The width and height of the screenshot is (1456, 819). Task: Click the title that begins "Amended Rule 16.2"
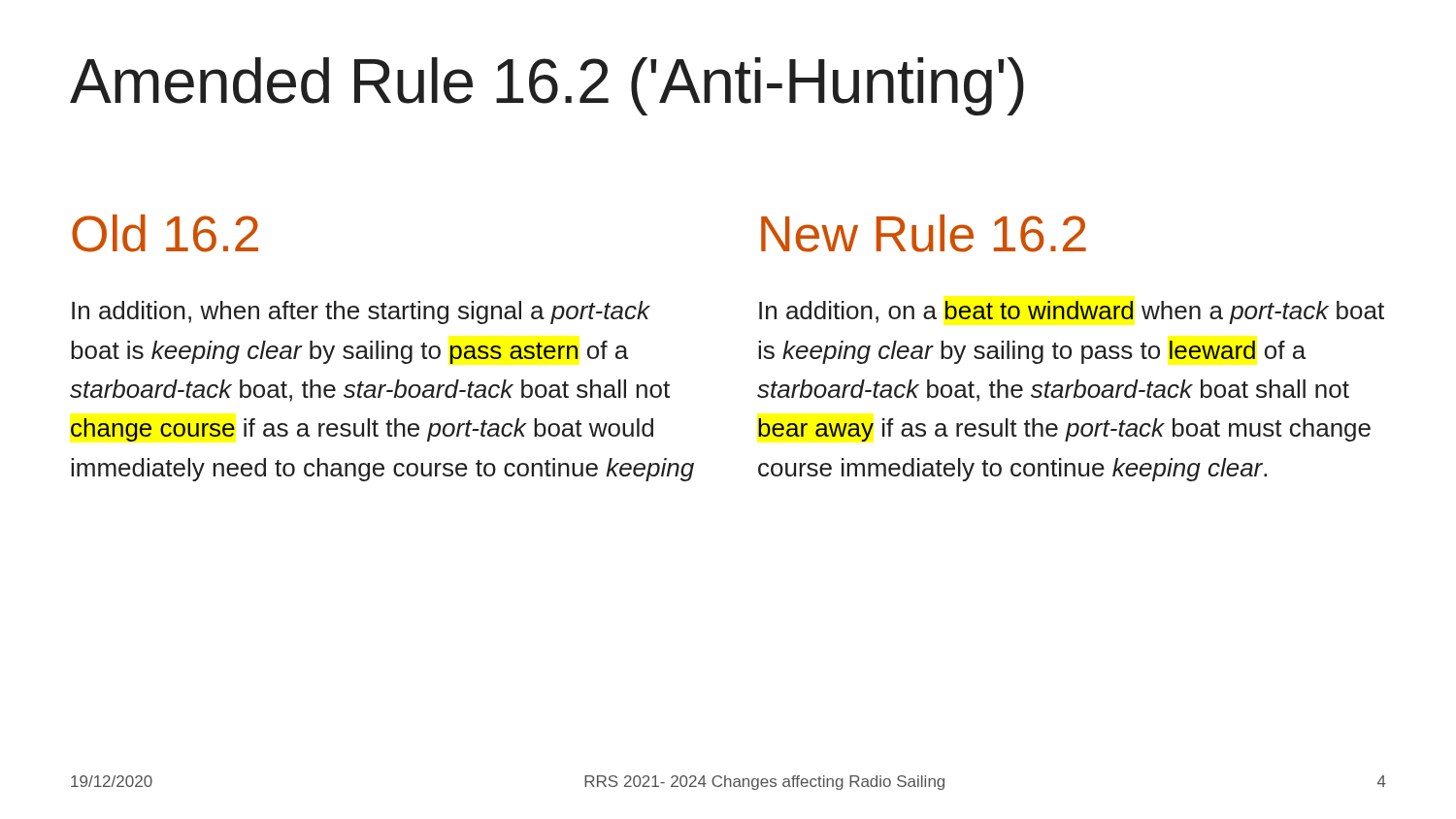[x=548, y=82]
